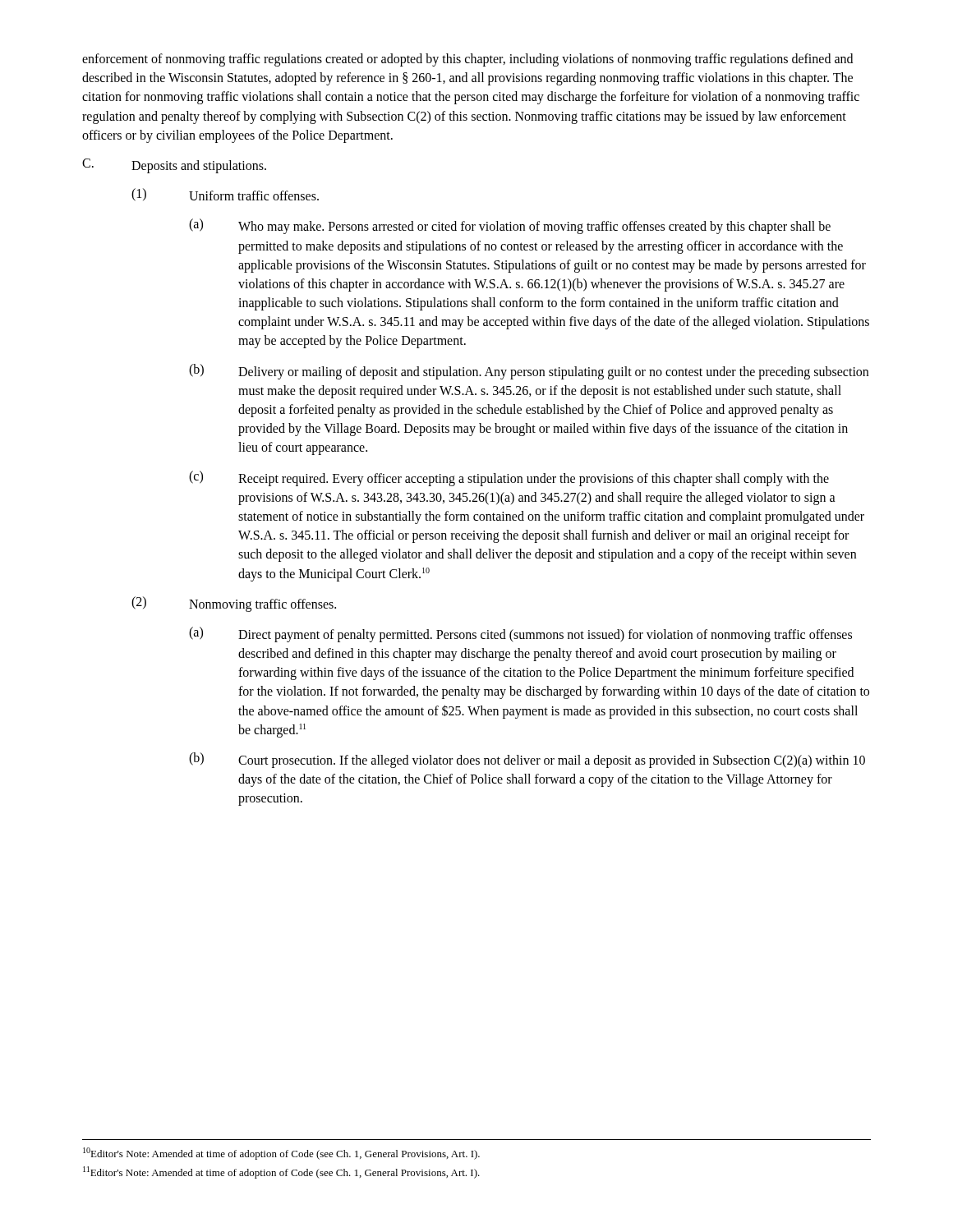This screenshot has height=1232, width=953.
Task: Click on the list item containing "(2) Nonmoving traffic offenses."
Action: (234, 604)
